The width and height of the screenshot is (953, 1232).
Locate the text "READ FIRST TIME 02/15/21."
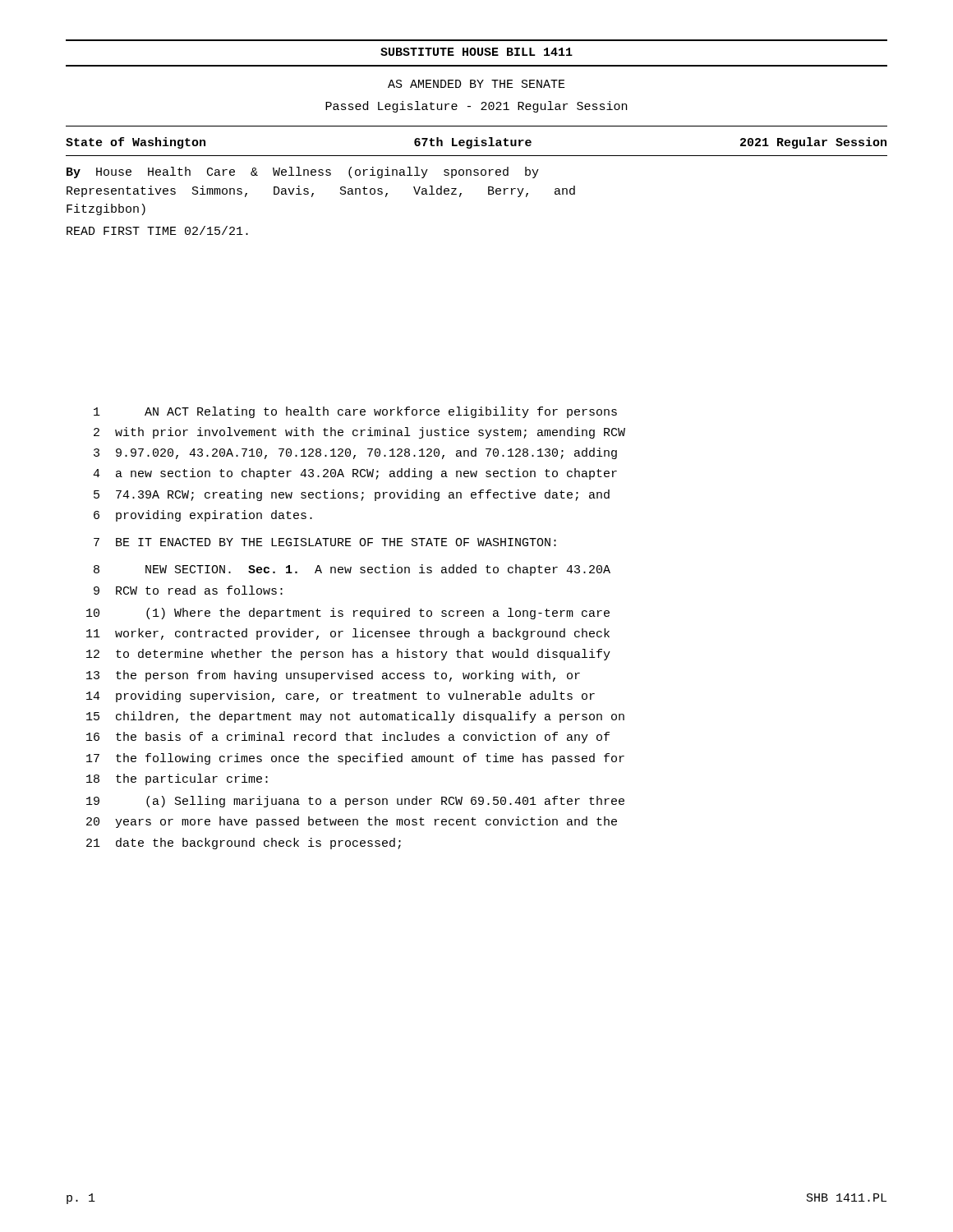click(158, 232)
